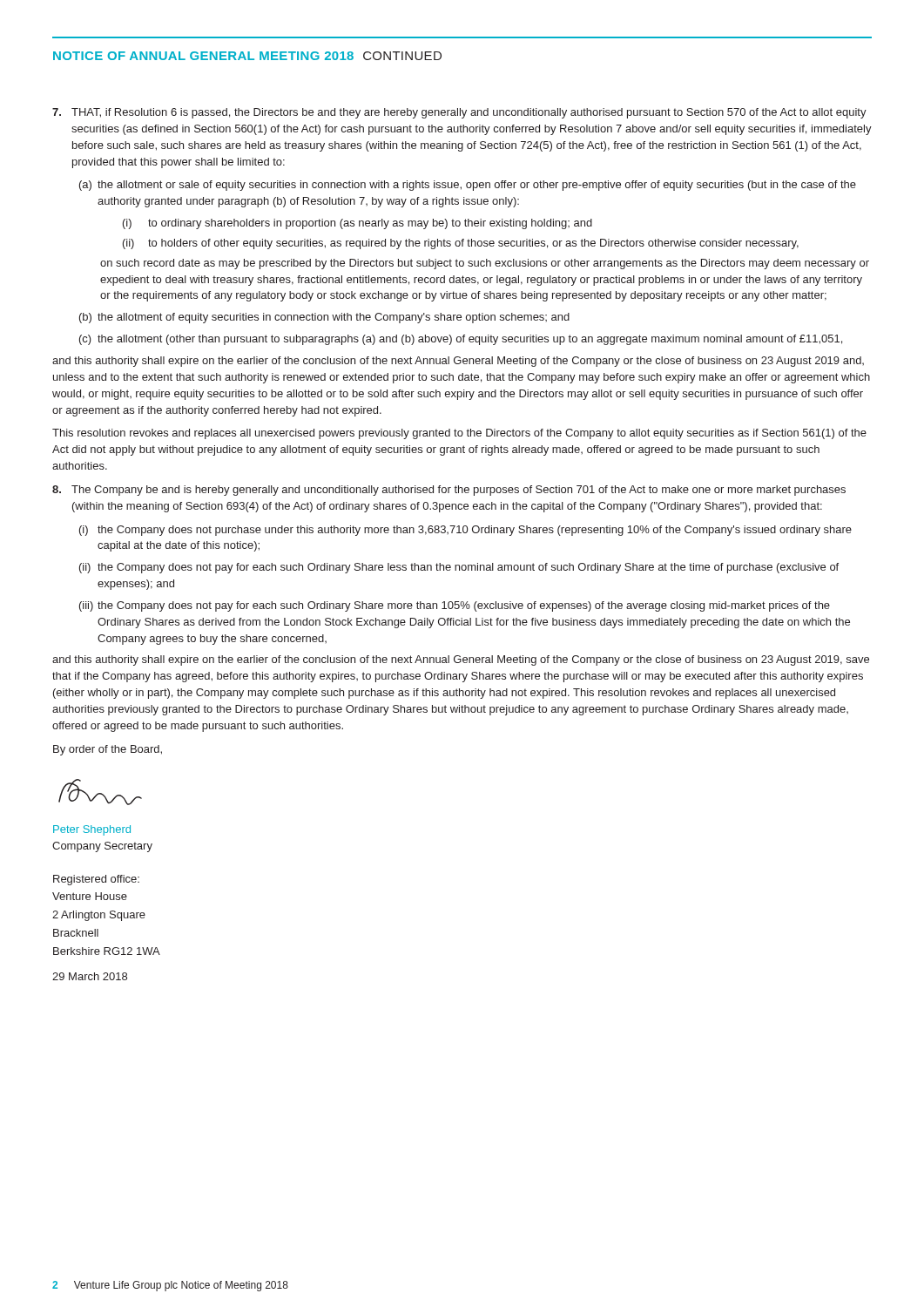Image resolution: width=924 pixels, height=1307 pixels.
Task: Find the region starting "(ii) the Company does not pay for each"
Action: point(475,576)
